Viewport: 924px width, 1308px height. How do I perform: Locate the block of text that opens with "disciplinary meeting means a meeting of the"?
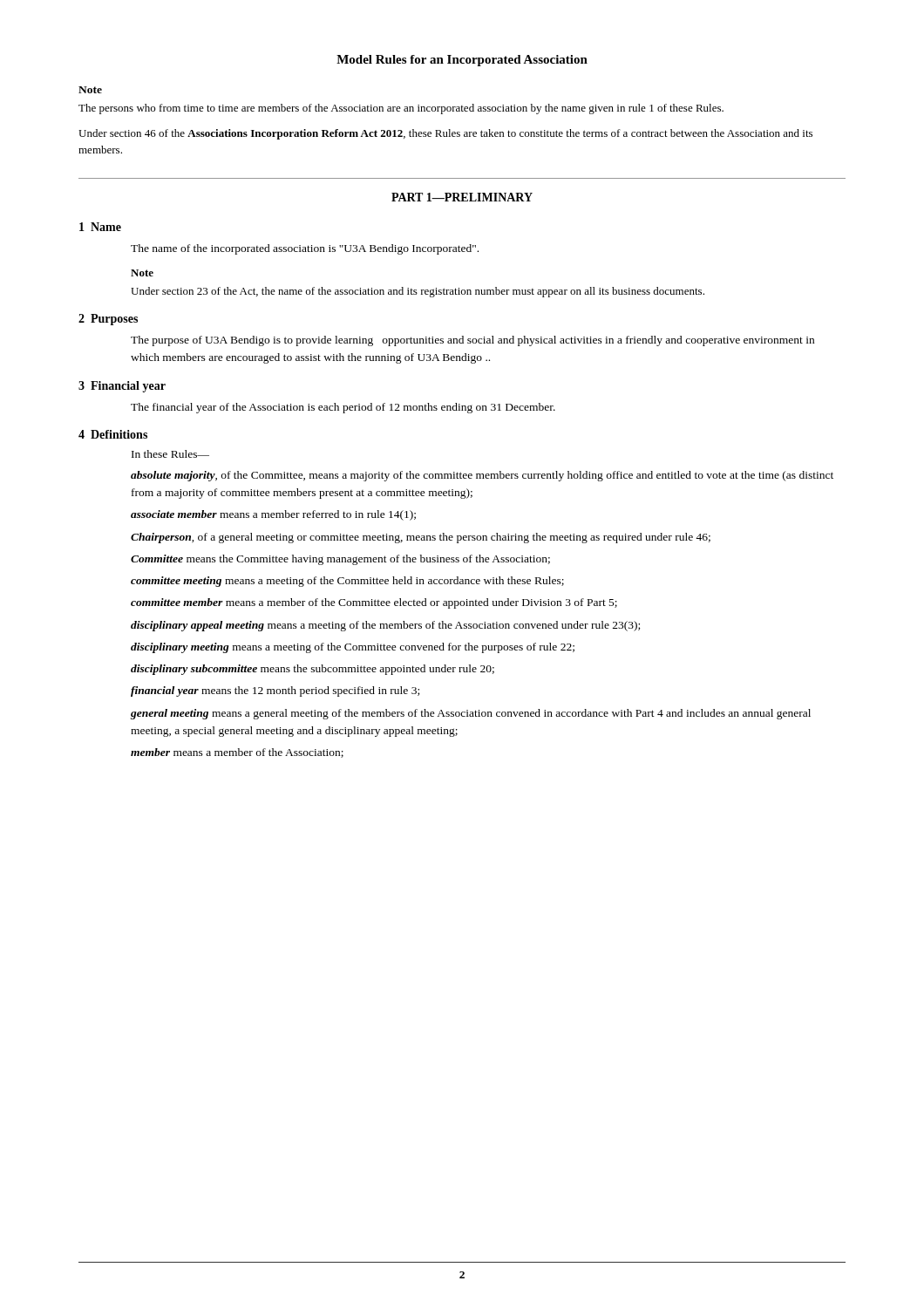353,646
